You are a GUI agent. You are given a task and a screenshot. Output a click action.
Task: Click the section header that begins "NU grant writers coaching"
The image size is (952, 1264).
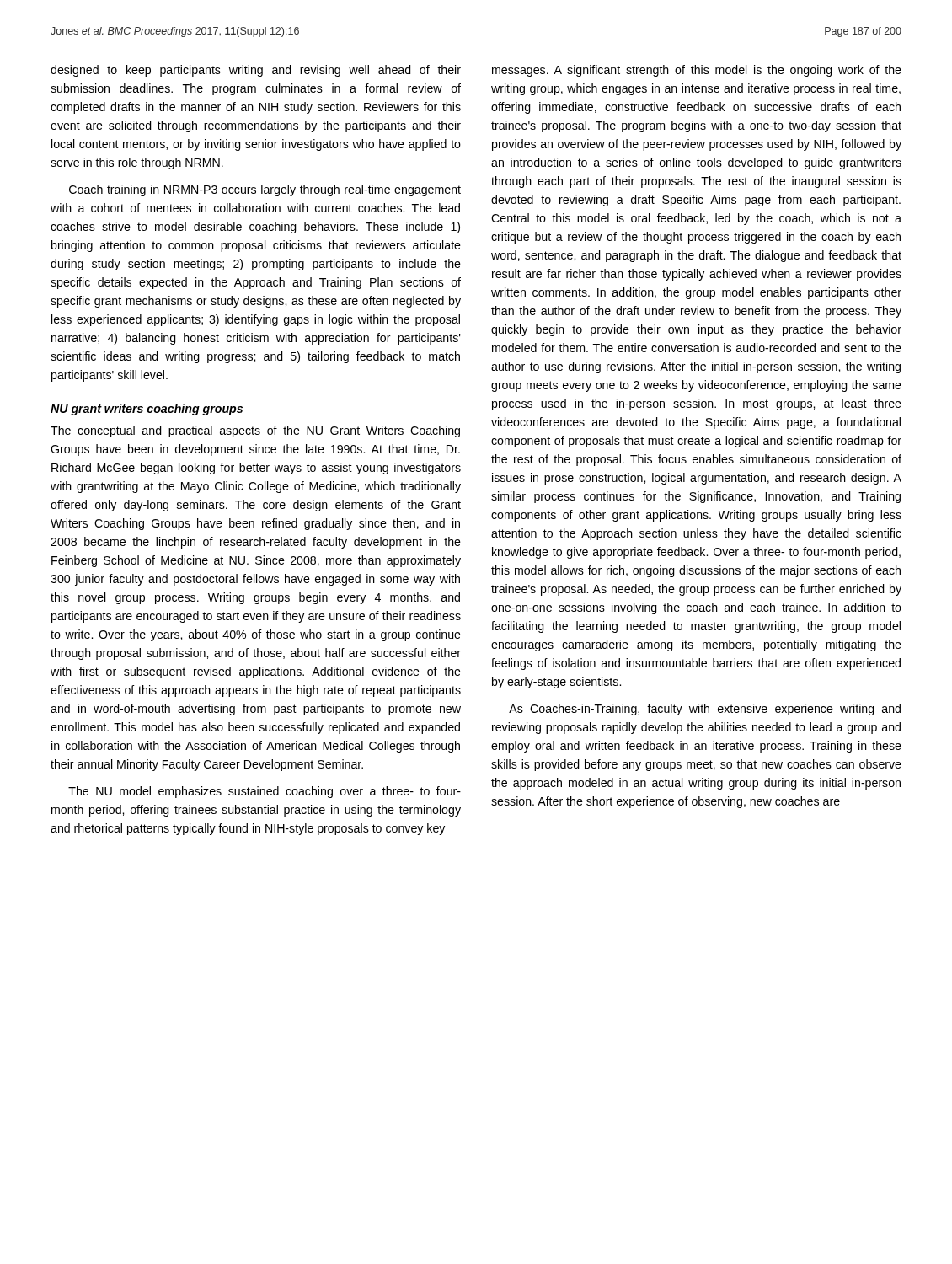point(147,409)
